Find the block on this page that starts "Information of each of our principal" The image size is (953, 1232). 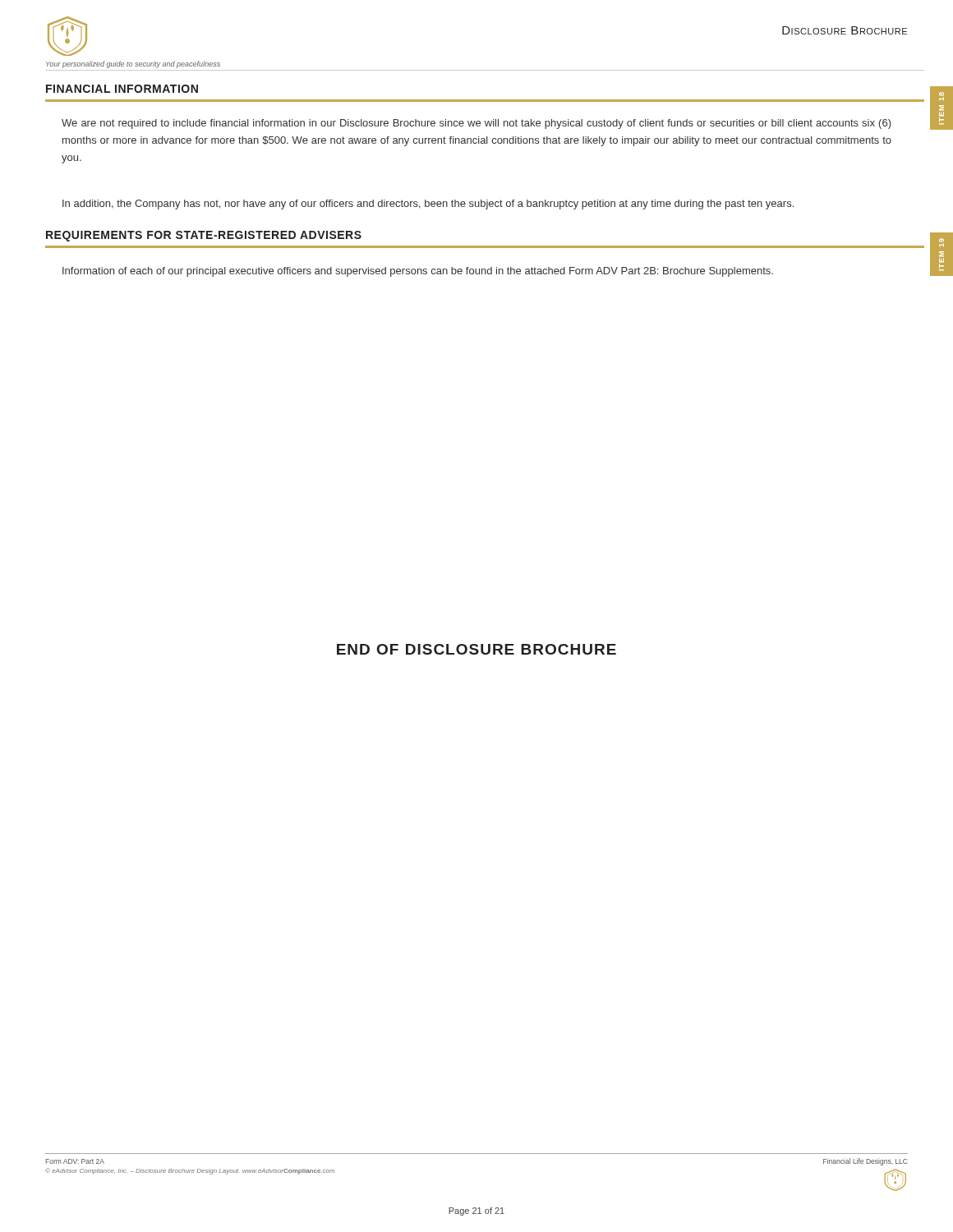click(x=418, y=271)
